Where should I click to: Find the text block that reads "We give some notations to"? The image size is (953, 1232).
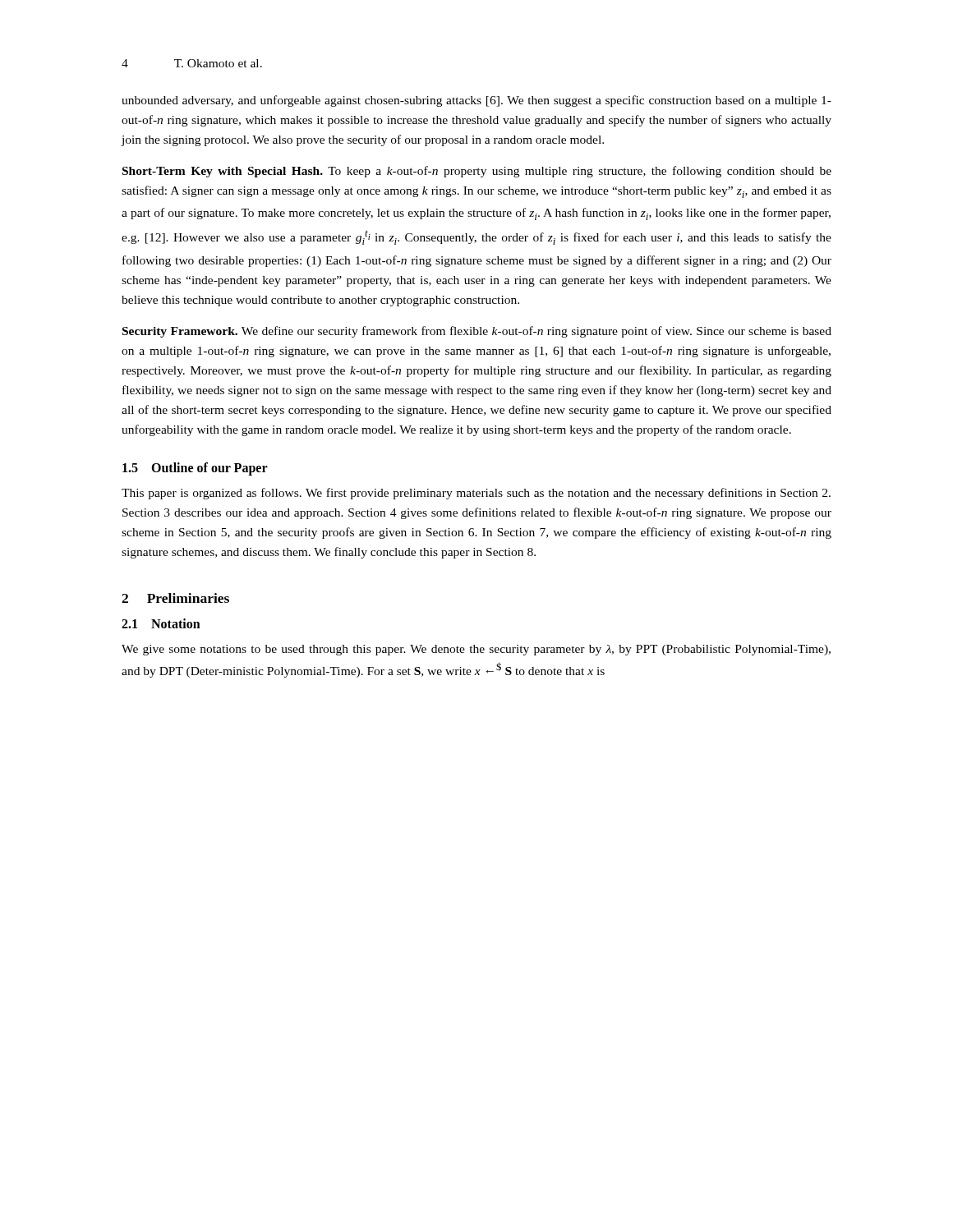click(x=476, y=660)
